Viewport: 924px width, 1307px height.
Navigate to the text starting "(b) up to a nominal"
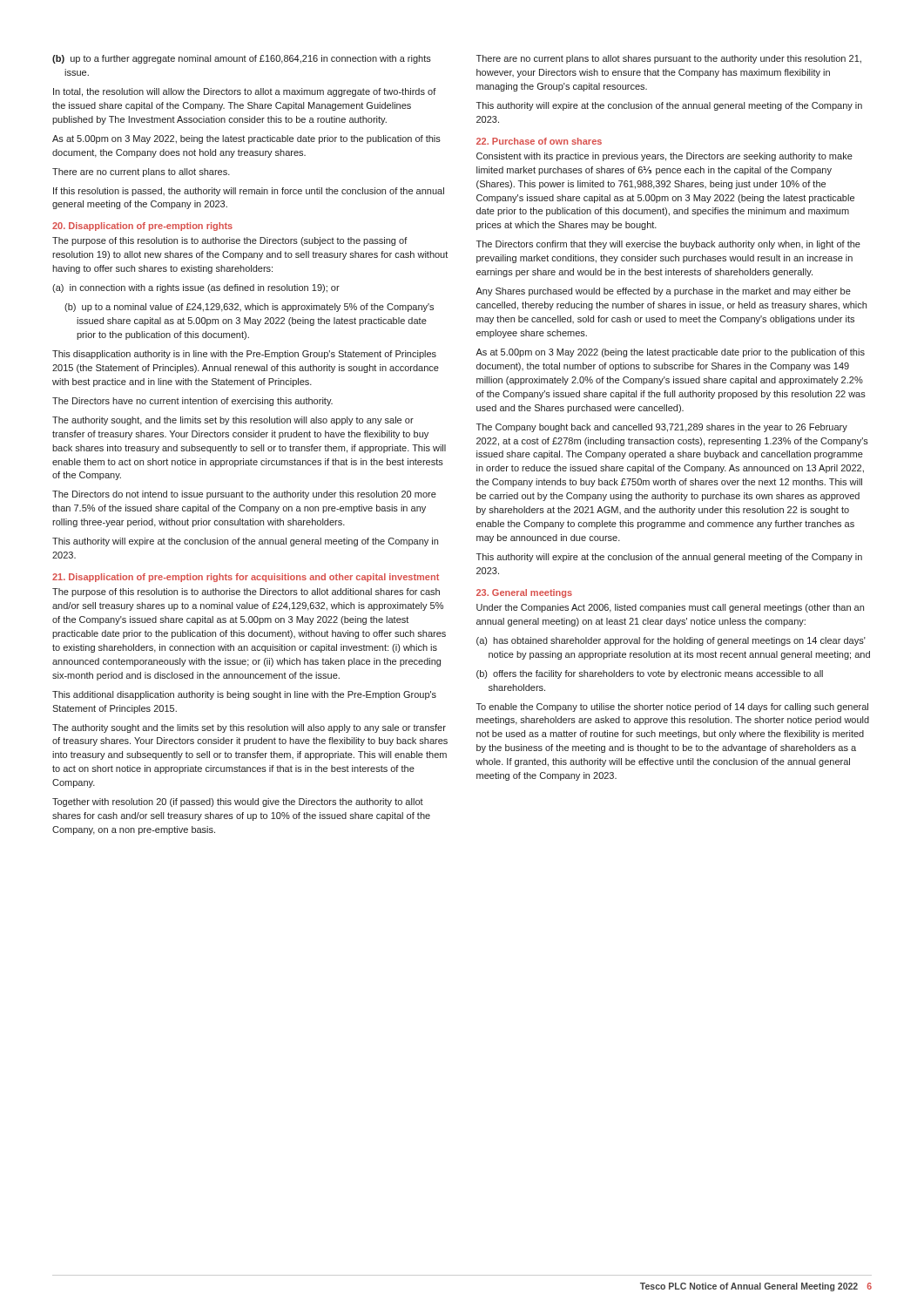point(256,322)
